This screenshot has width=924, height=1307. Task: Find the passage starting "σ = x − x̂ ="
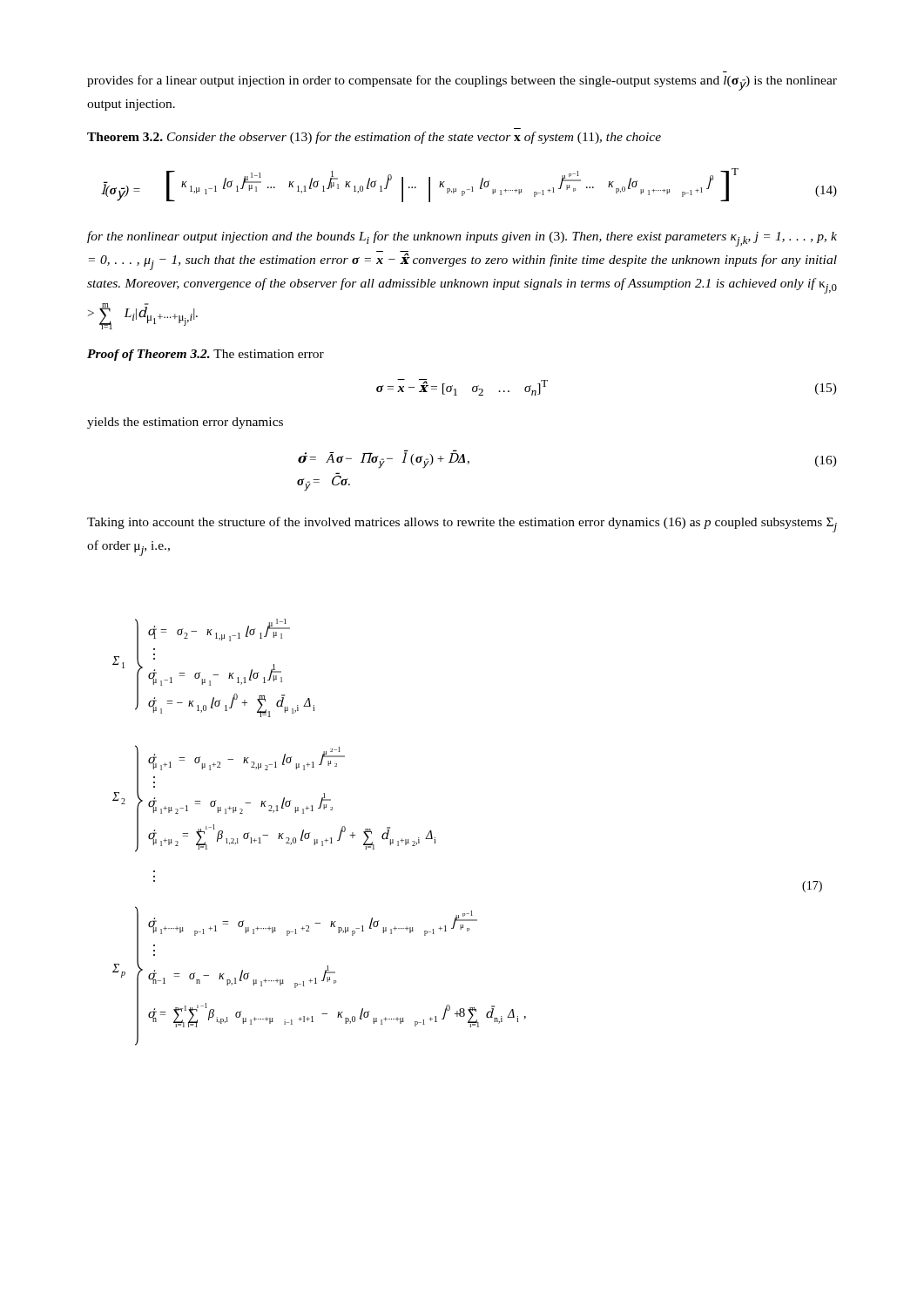click(x=424, y=387)
